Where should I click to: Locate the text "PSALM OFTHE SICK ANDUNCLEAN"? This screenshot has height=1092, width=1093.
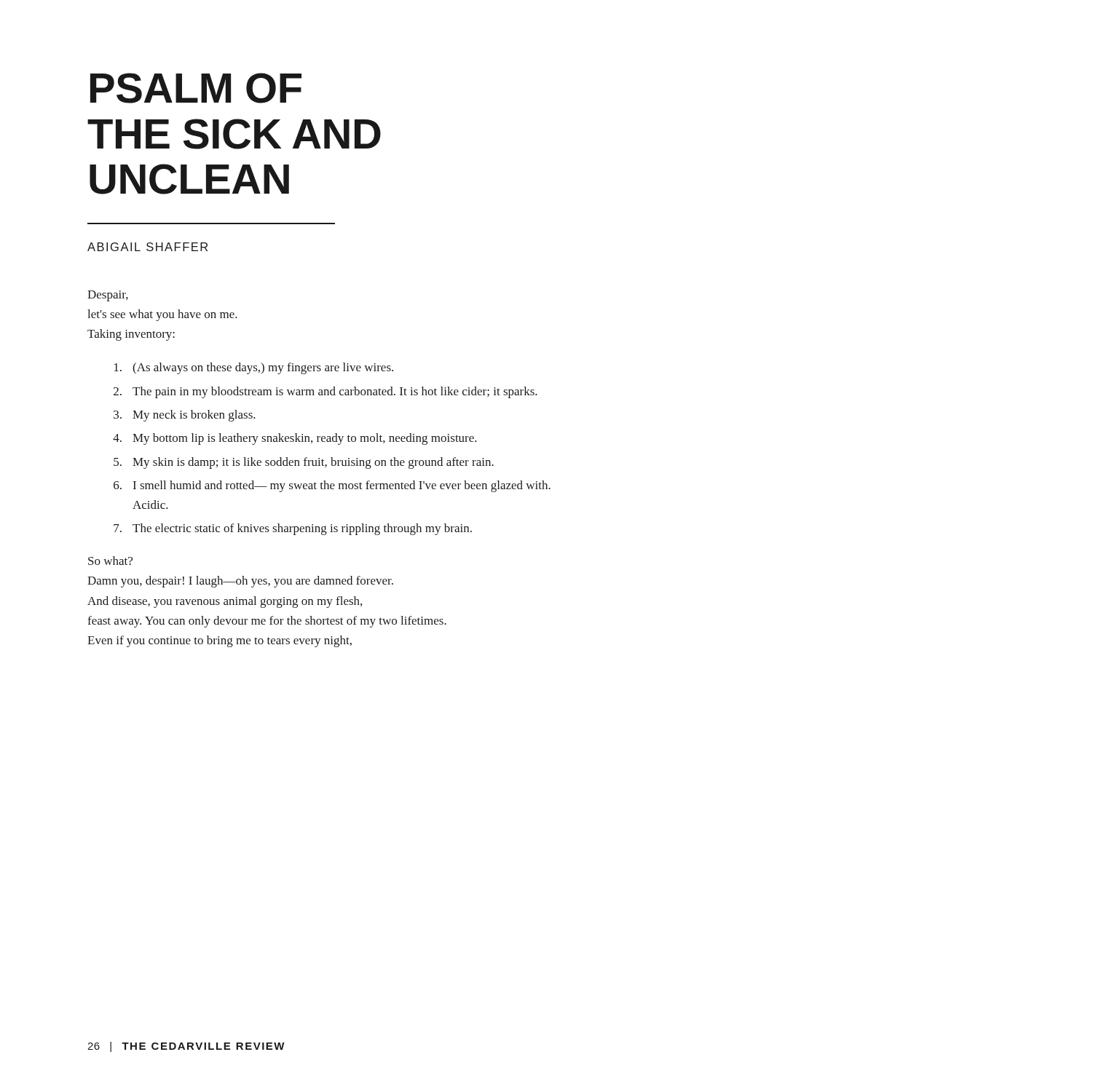tap(235, 134)
